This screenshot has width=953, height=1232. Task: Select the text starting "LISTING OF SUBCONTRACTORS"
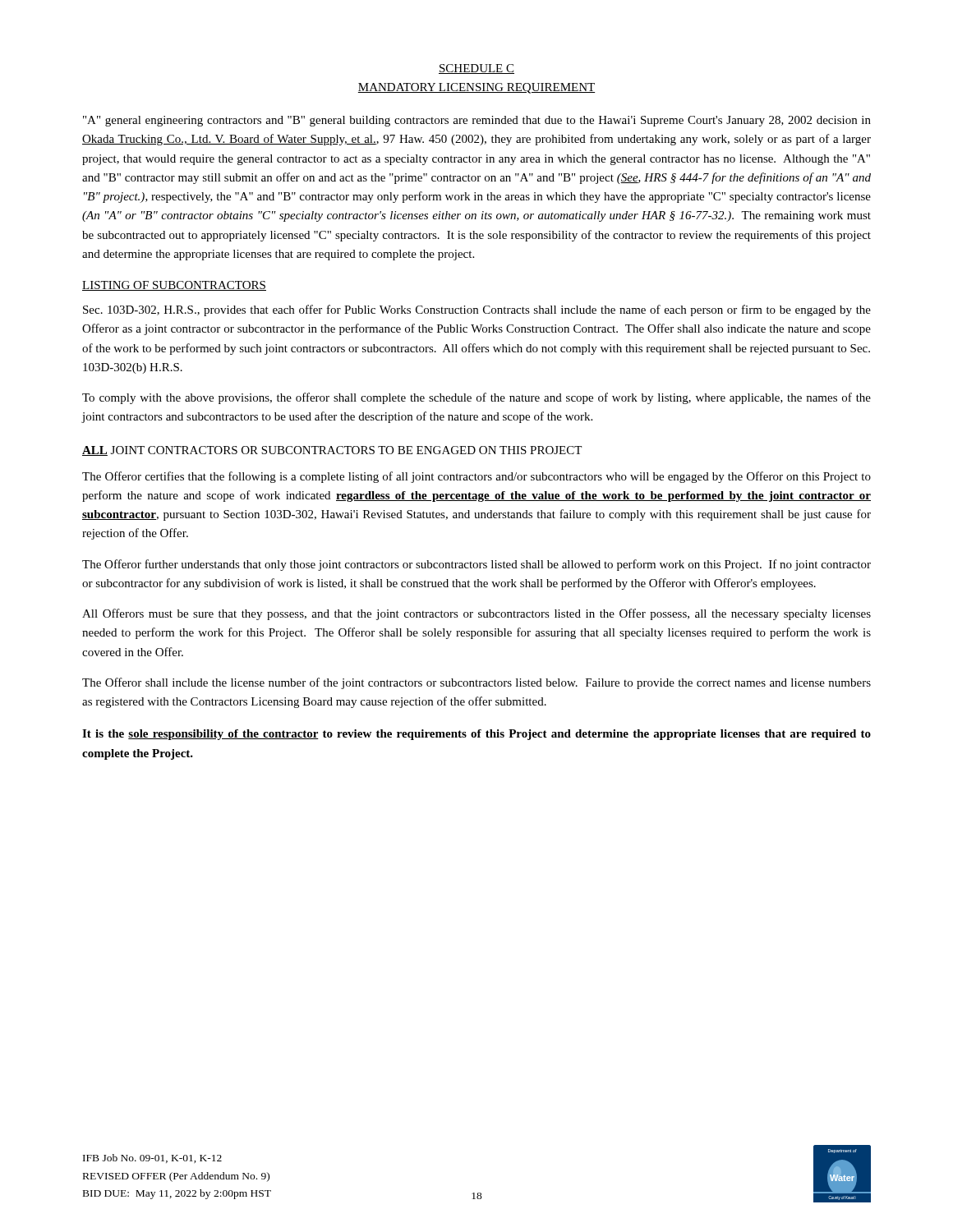(x=174, y=285)
